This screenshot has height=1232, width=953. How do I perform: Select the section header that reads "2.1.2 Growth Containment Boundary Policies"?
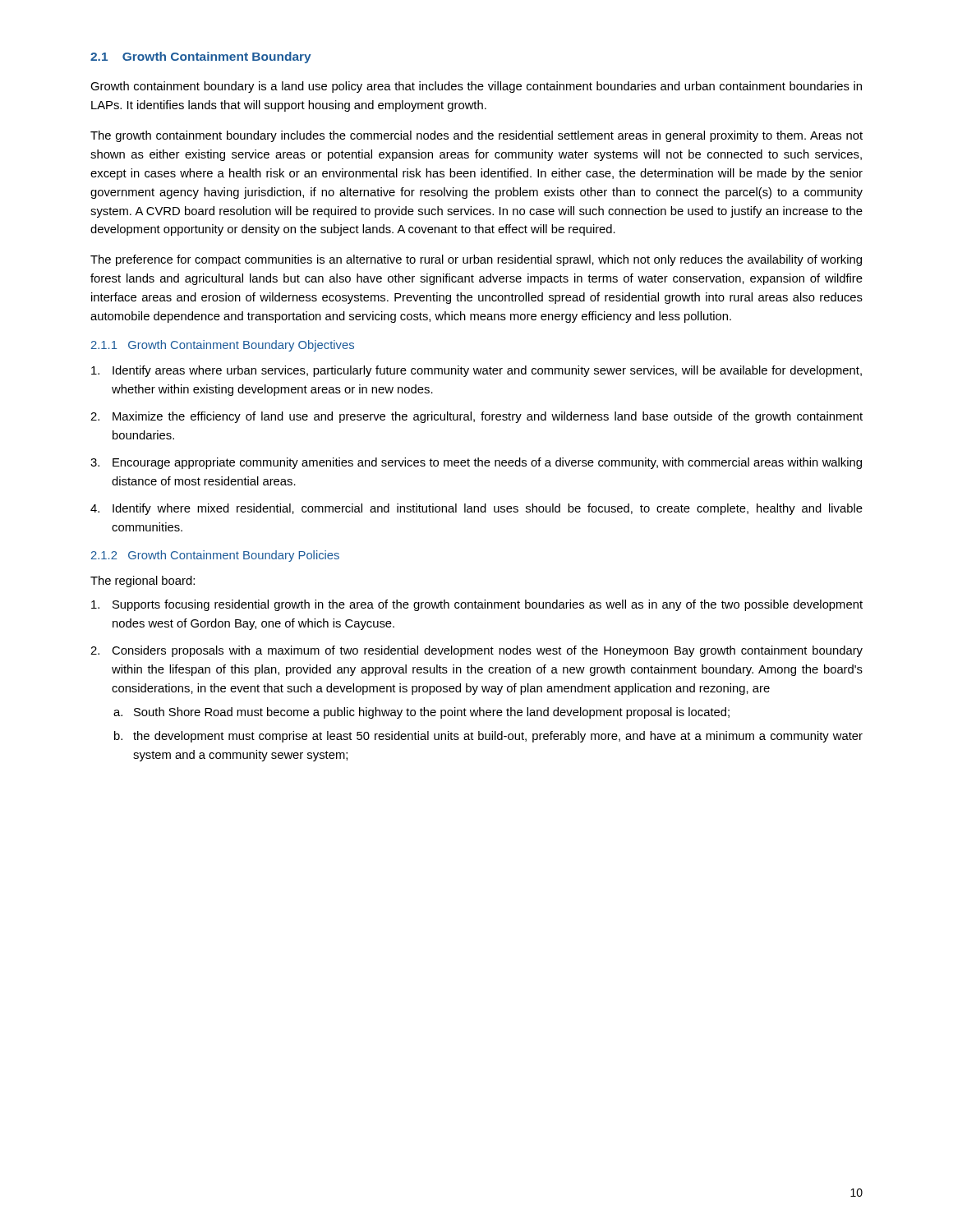pyautogui.click(x=215, y=556)
